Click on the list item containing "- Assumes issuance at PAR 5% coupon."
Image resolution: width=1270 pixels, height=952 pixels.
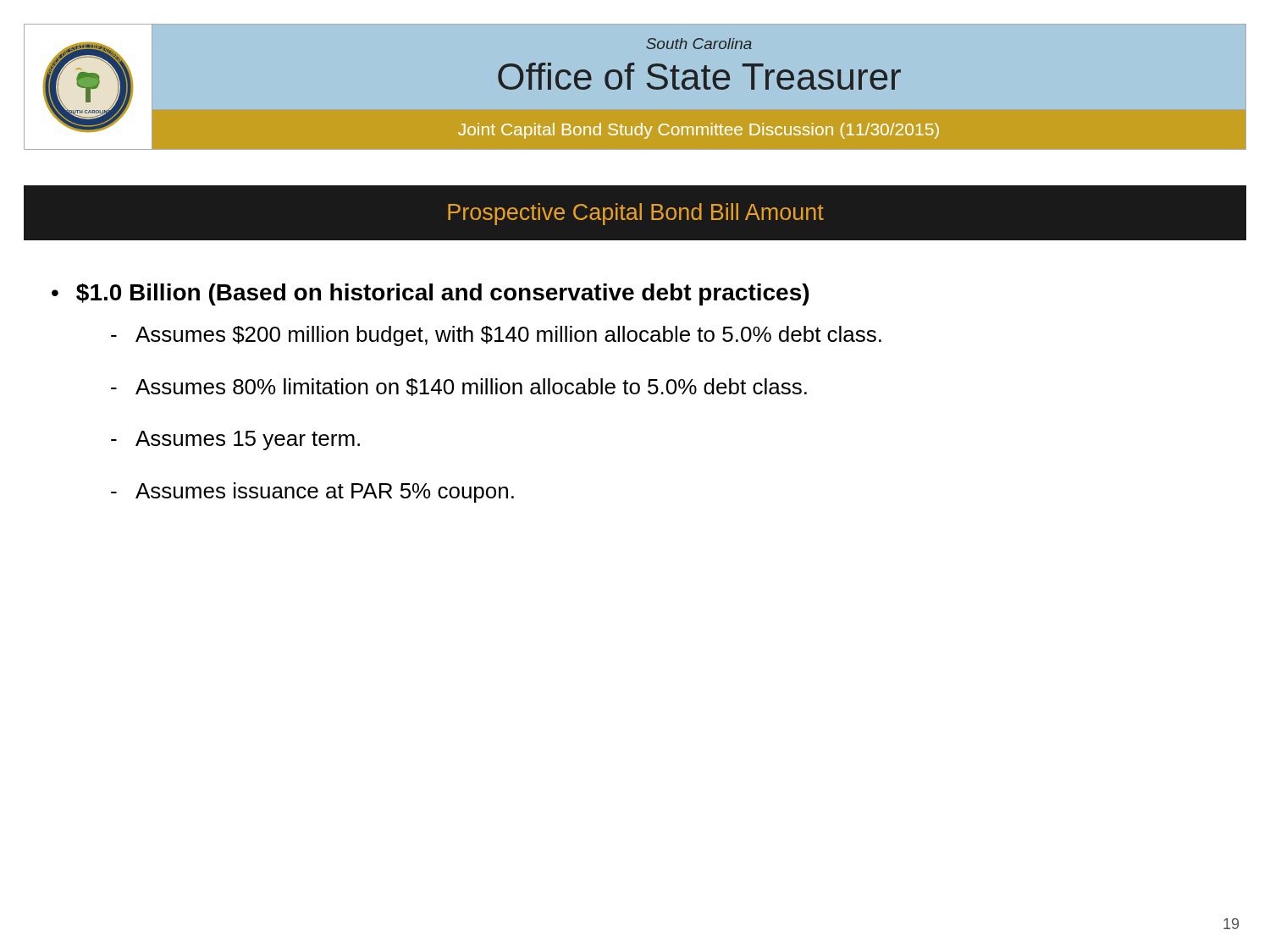313,492
